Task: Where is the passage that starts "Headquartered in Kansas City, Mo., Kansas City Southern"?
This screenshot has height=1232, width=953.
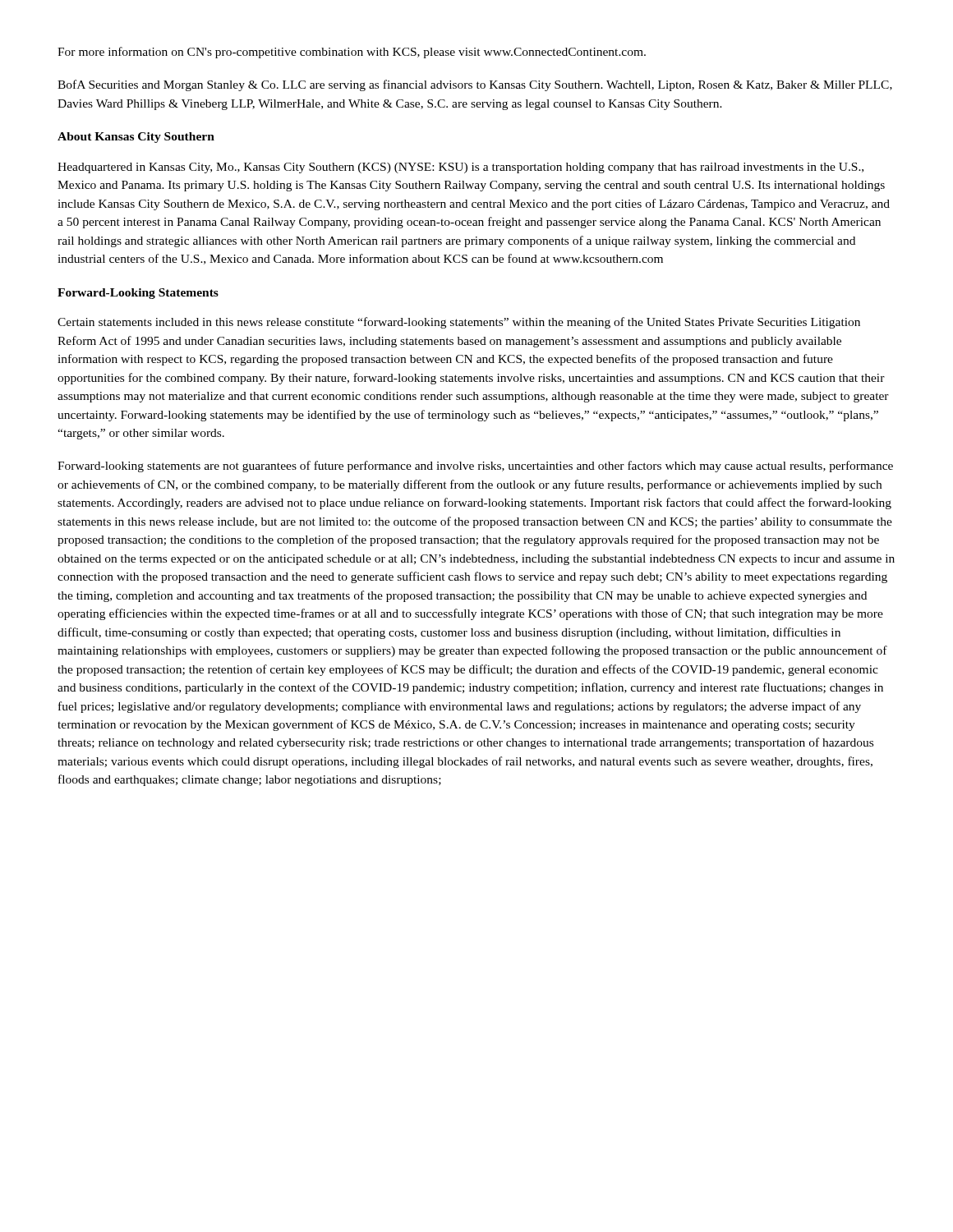Action: point(474,212)
